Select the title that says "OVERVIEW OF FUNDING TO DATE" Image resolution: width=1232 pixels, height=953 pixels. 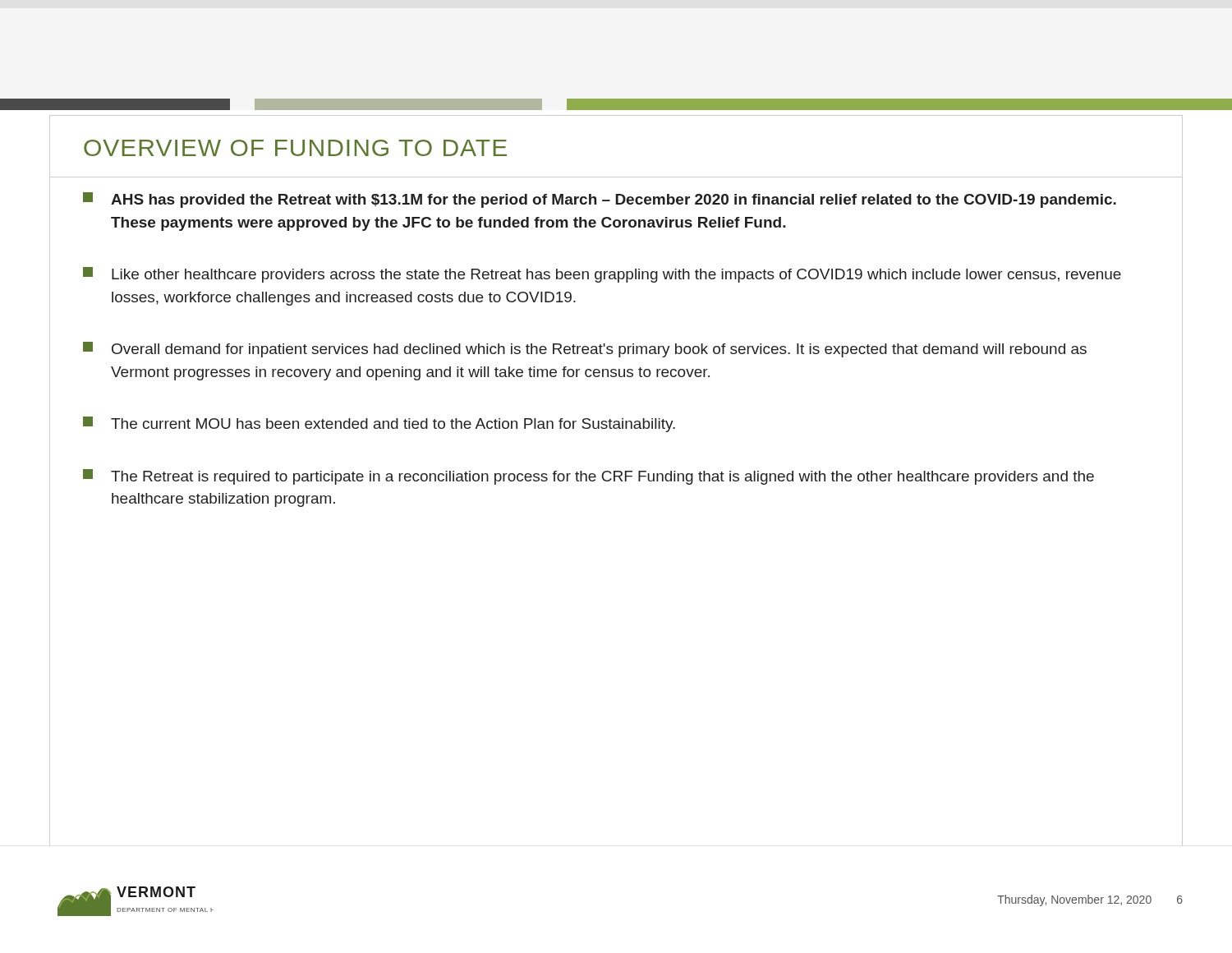click(296, 147)
